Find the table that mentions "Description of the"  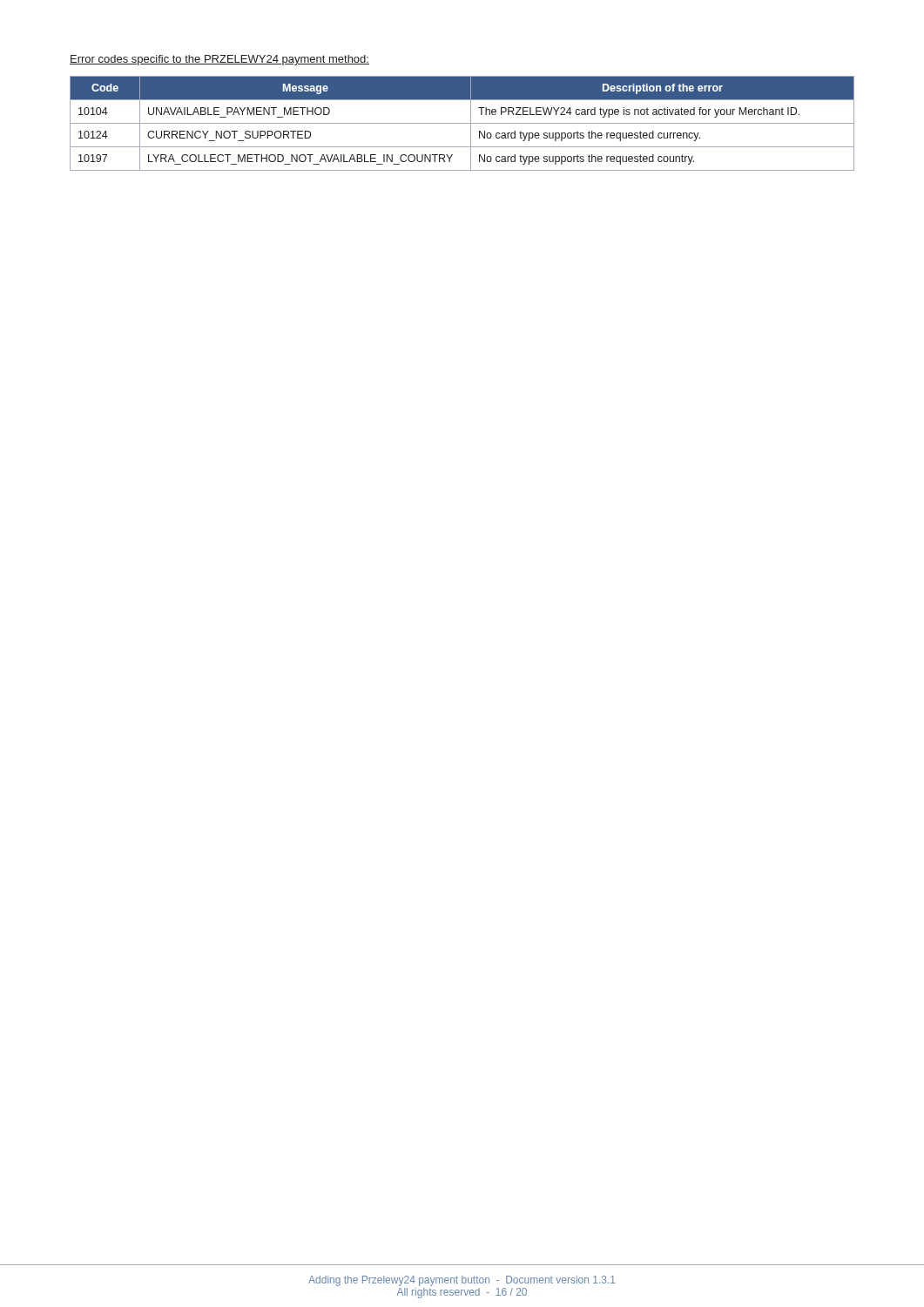point(462,123)
